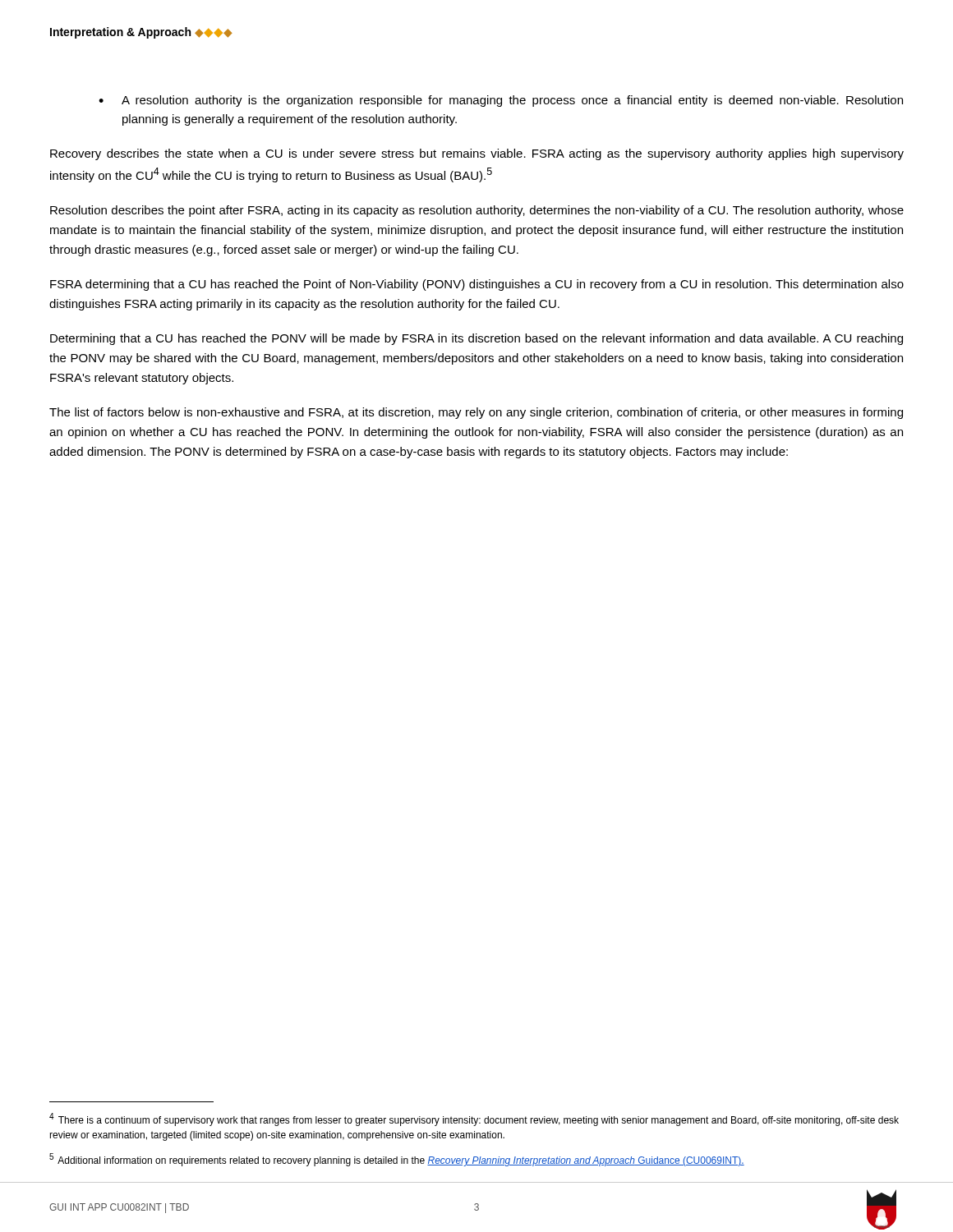Navigate to the passage starting "Recovery describes the state when a CU is"
Image resolution: width=953 pixels, height=1232 pixels.
476,164
